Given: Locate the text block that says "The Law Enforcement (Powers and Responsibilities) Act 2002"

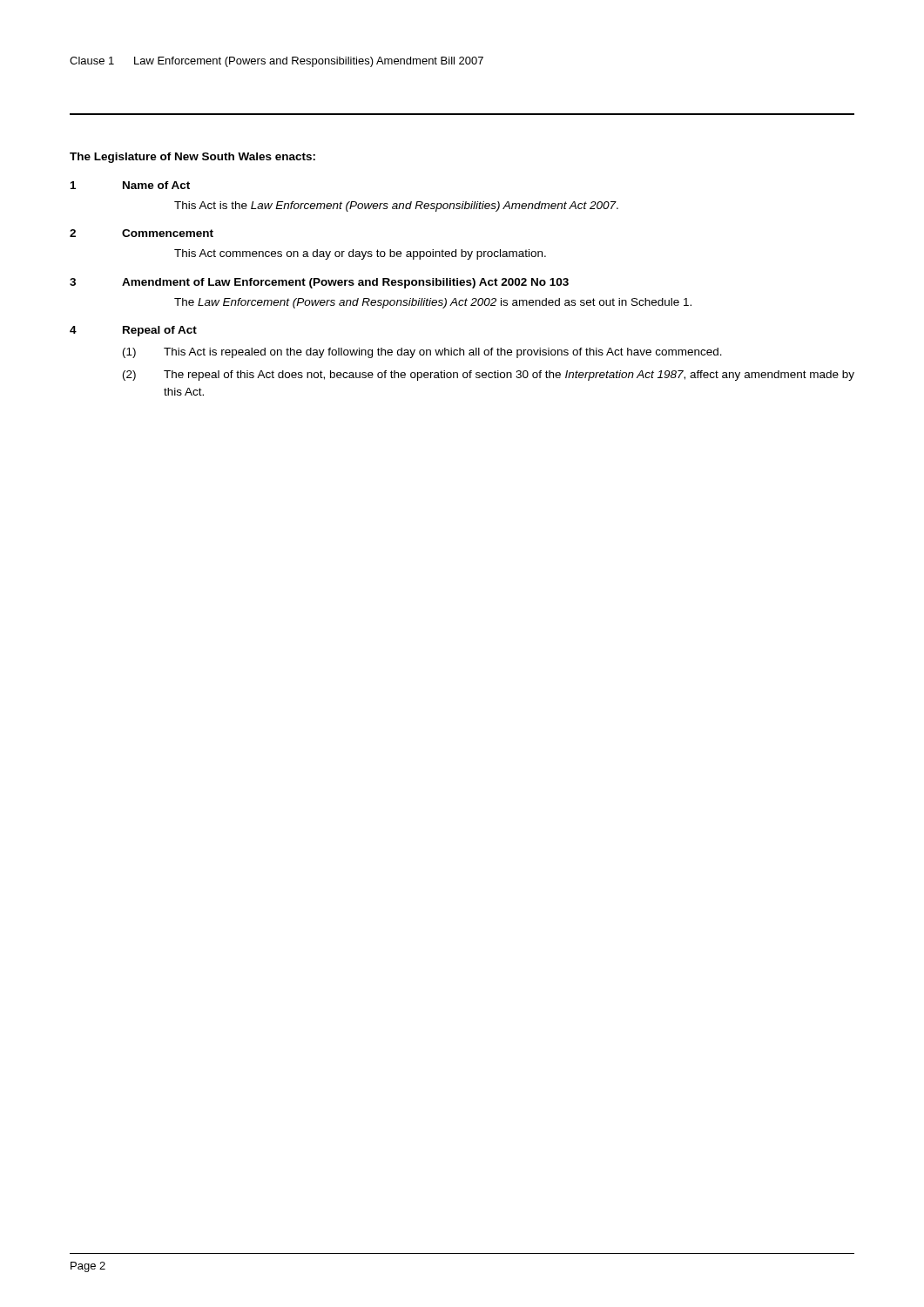Looking at the screenshot, I should click(433, 302).
